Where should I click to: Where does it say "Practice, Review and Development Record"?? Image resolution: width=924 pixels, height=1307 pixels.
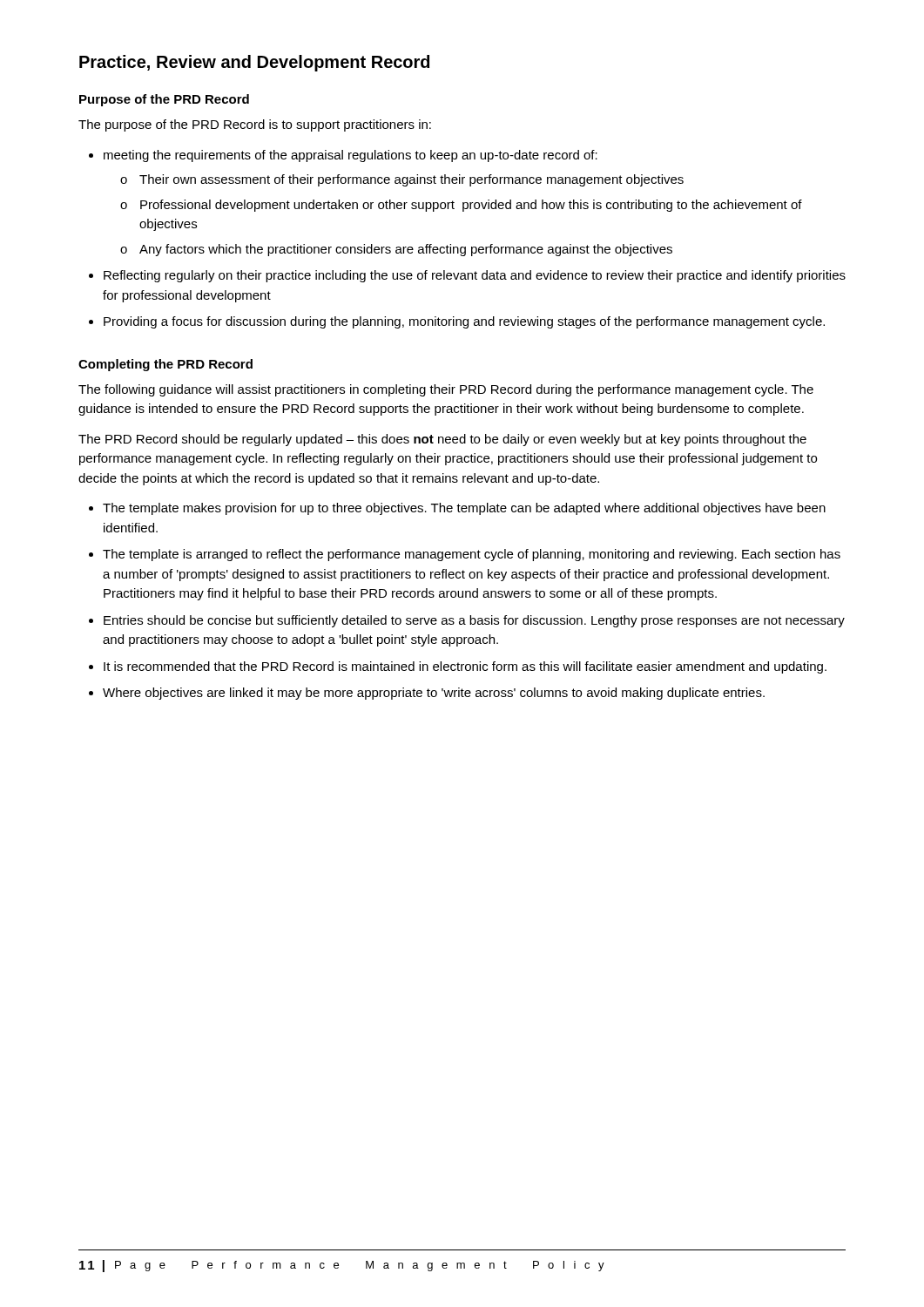(255, 62)
